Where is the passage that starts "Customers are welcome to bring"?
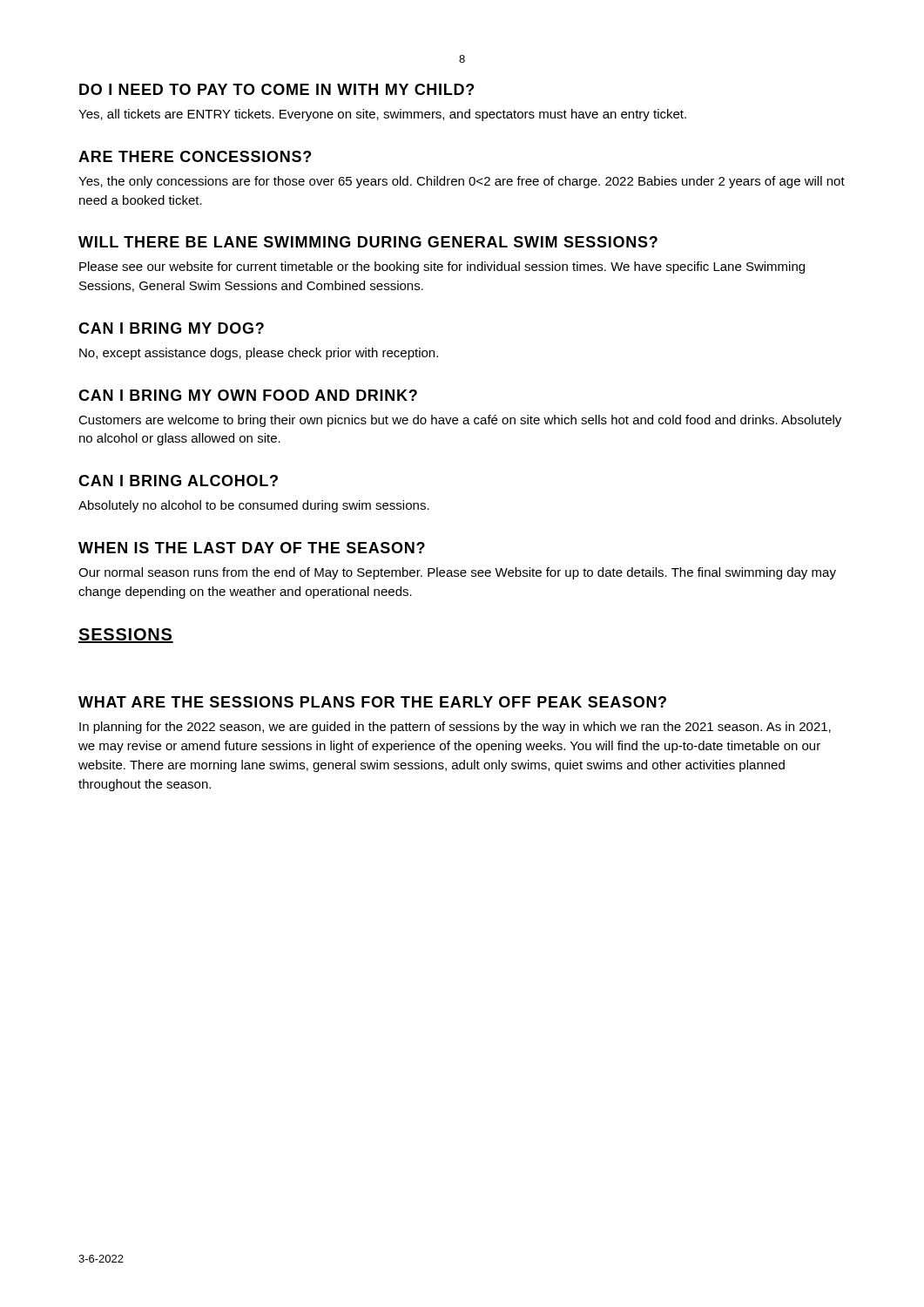Screen dimensions: 1307x924 (x=460, y=429)
